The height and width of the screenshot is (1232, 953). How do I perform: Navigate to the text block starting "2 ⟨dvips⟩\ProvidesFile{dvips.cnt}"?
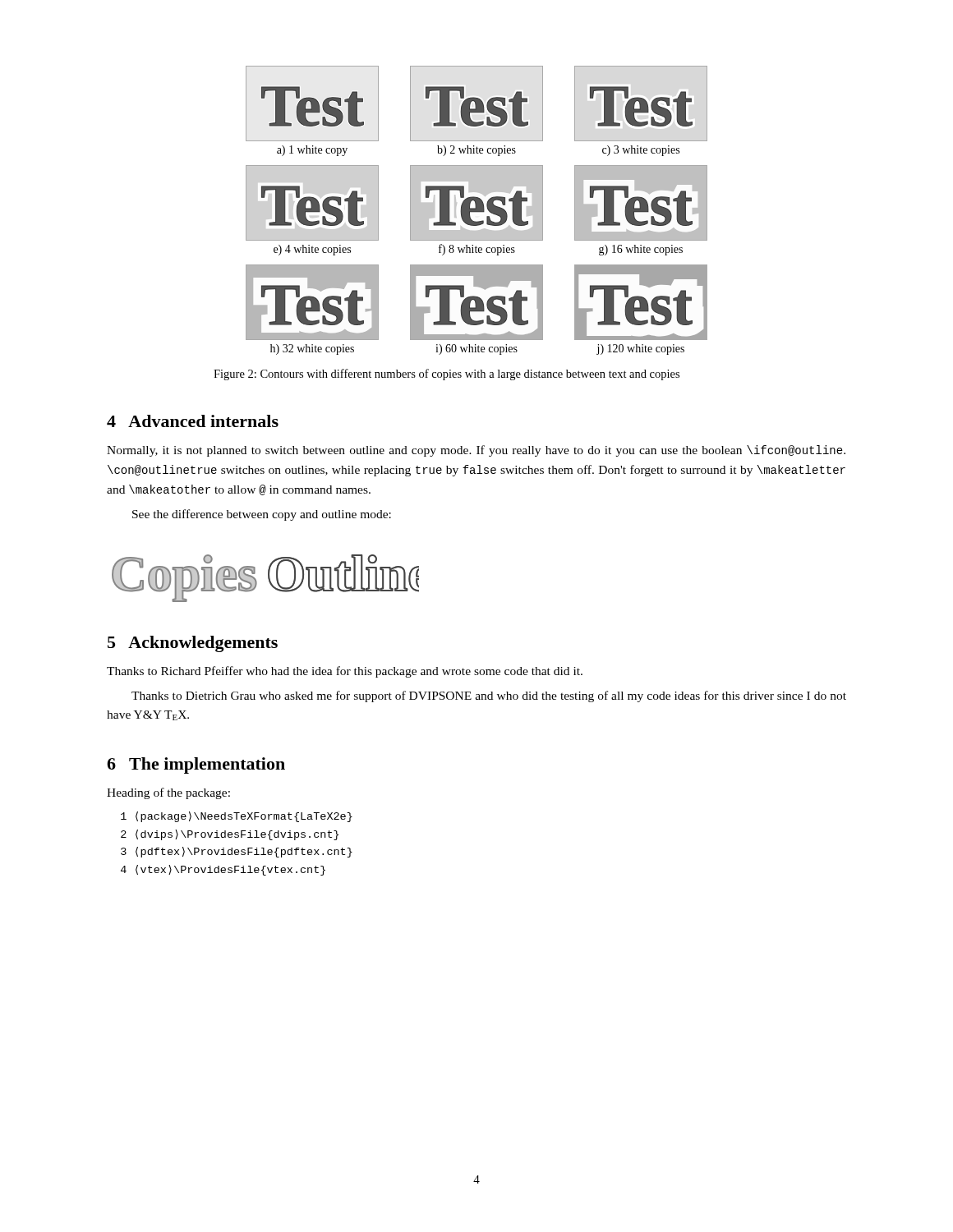(x=230, y=835)
